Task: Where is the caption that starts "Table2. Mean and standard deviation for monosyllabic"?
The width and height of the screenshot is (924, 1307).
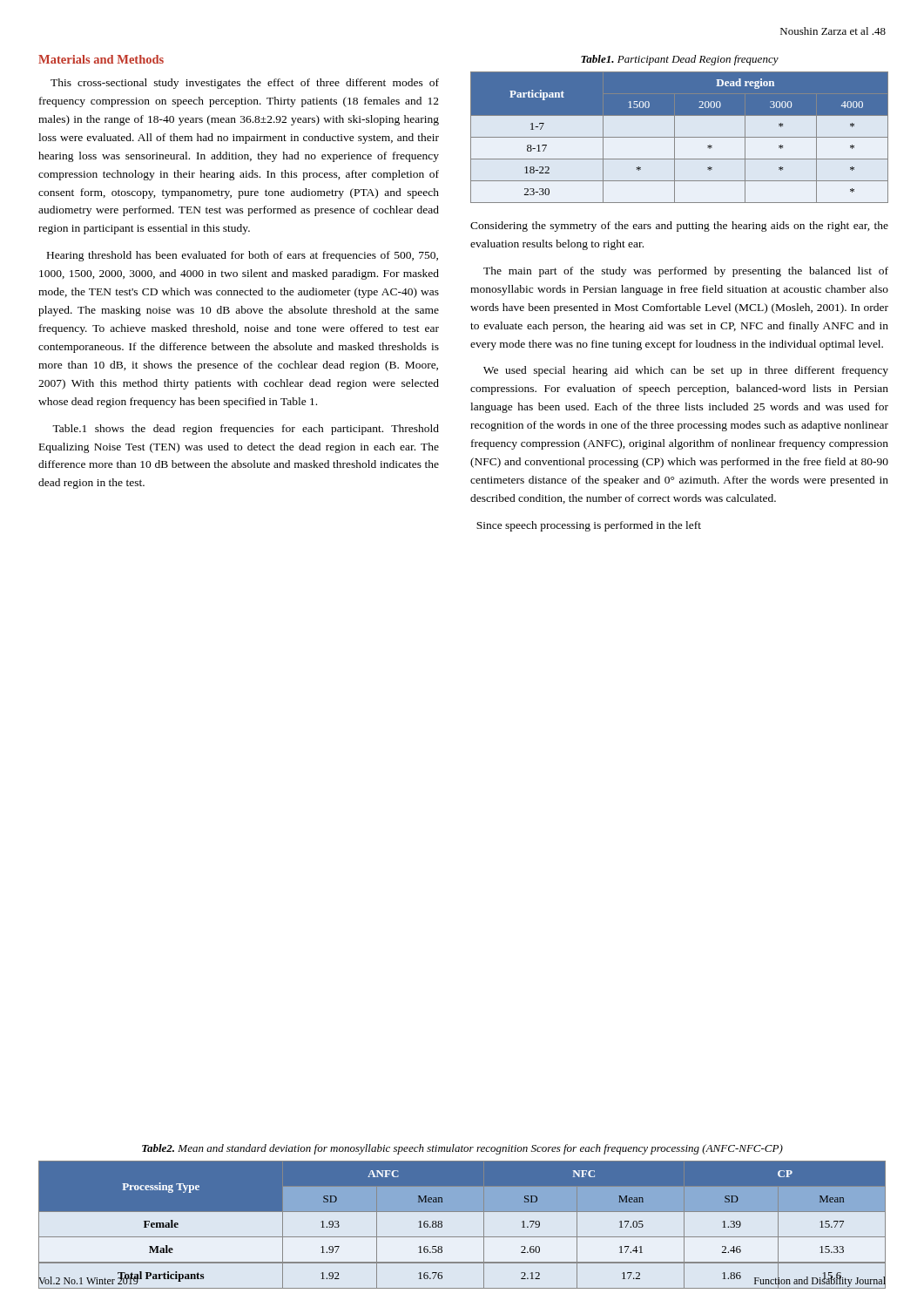Action: 462,1148
